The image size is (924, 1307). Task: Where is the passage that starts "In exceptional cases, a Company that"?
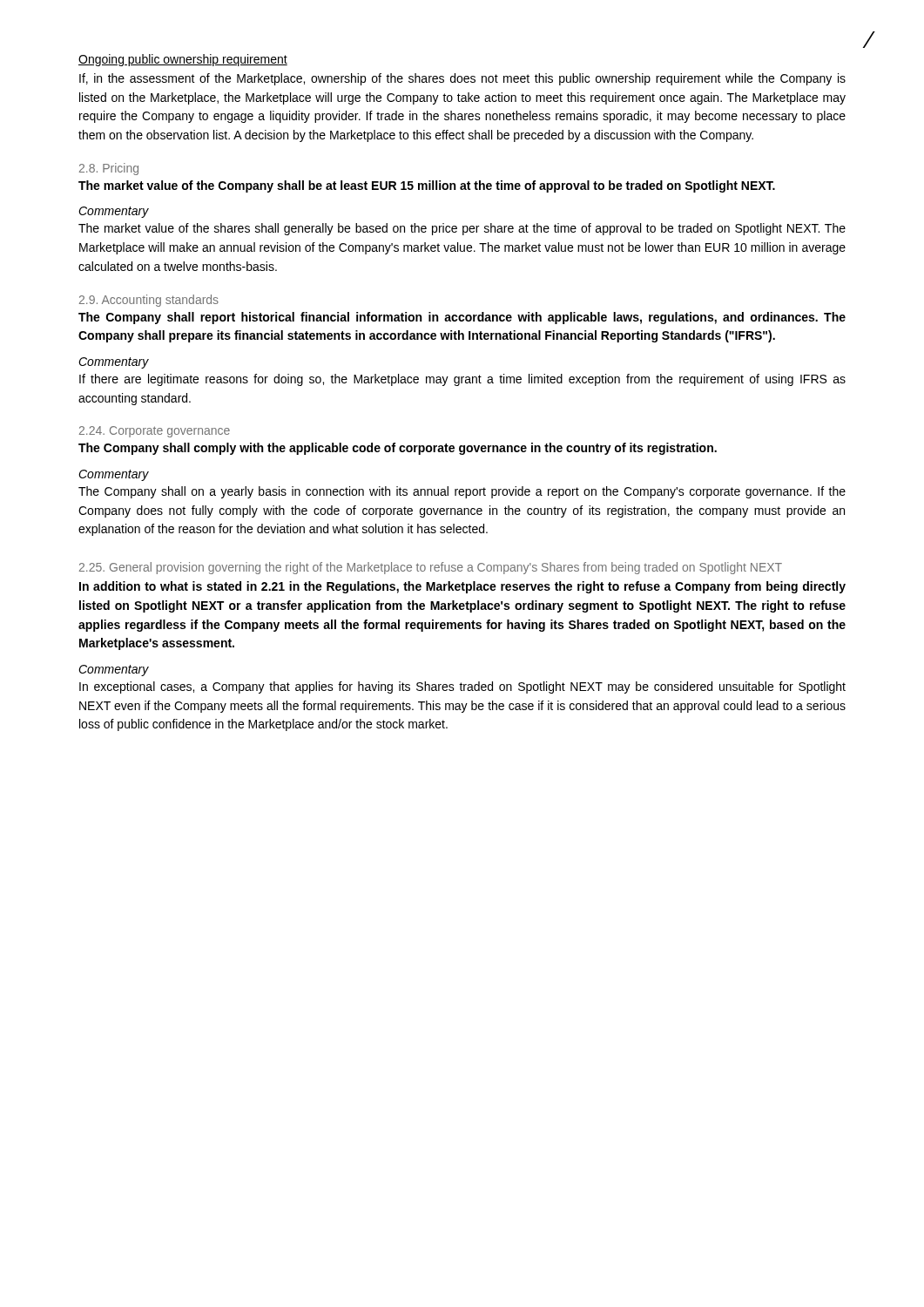(462, 706)
